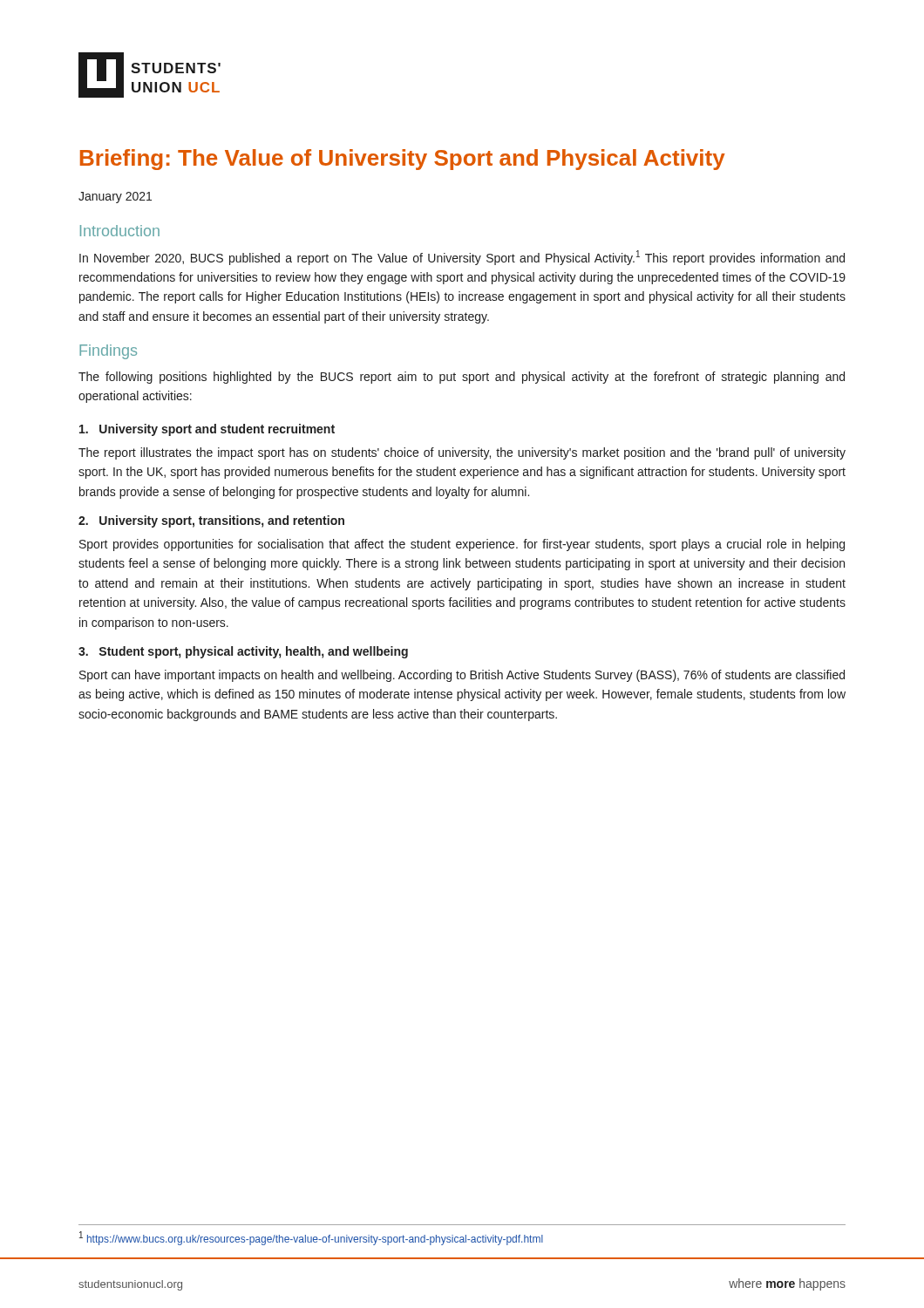Click where it says "3. Student sport, physical activity, health, and wellbeing"
The image size is (924, 1308).
[243, 651]
